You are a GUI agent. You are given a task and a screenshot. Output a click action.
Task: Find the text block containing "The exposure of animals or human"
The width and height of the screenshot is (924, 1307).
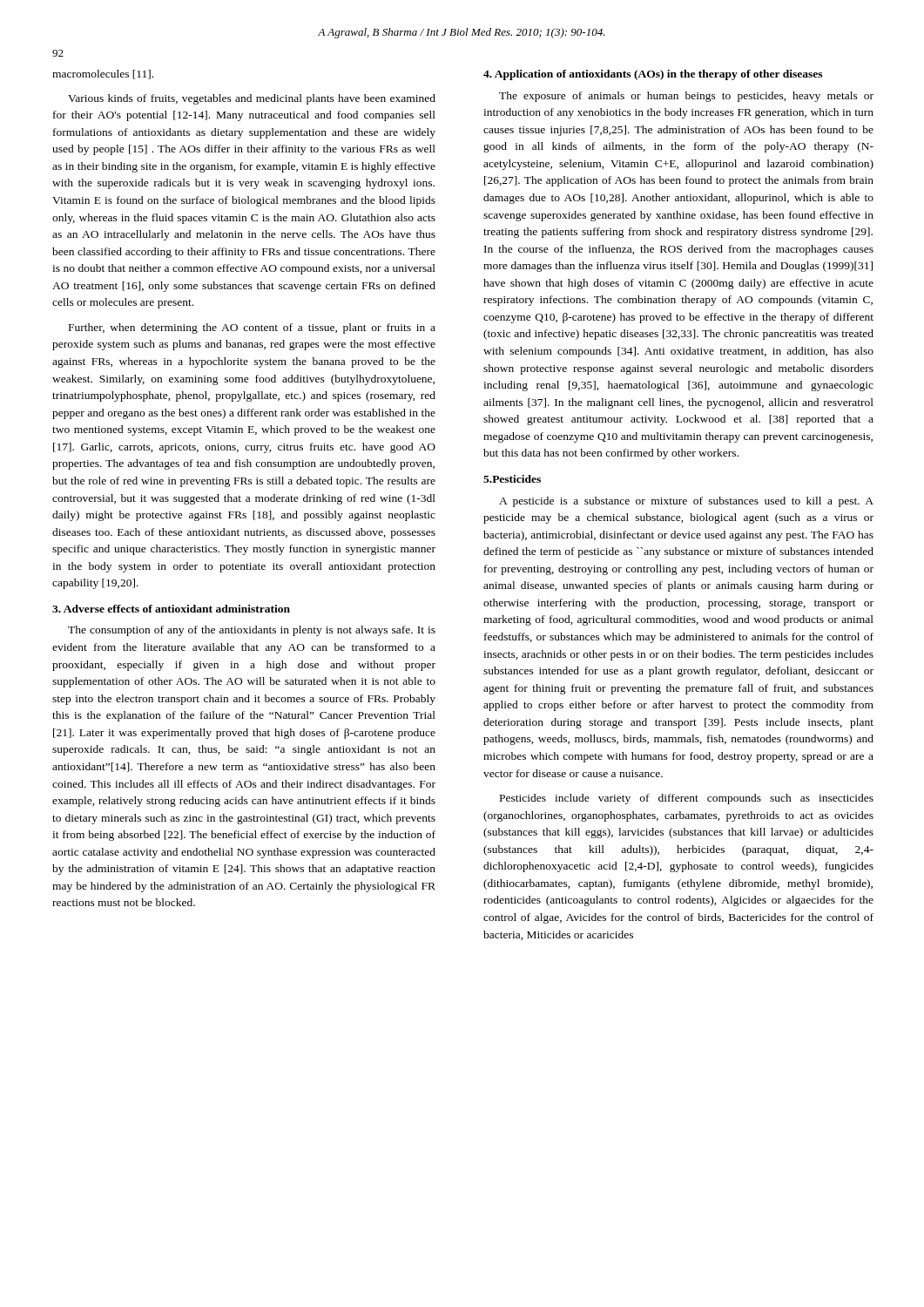678,274
